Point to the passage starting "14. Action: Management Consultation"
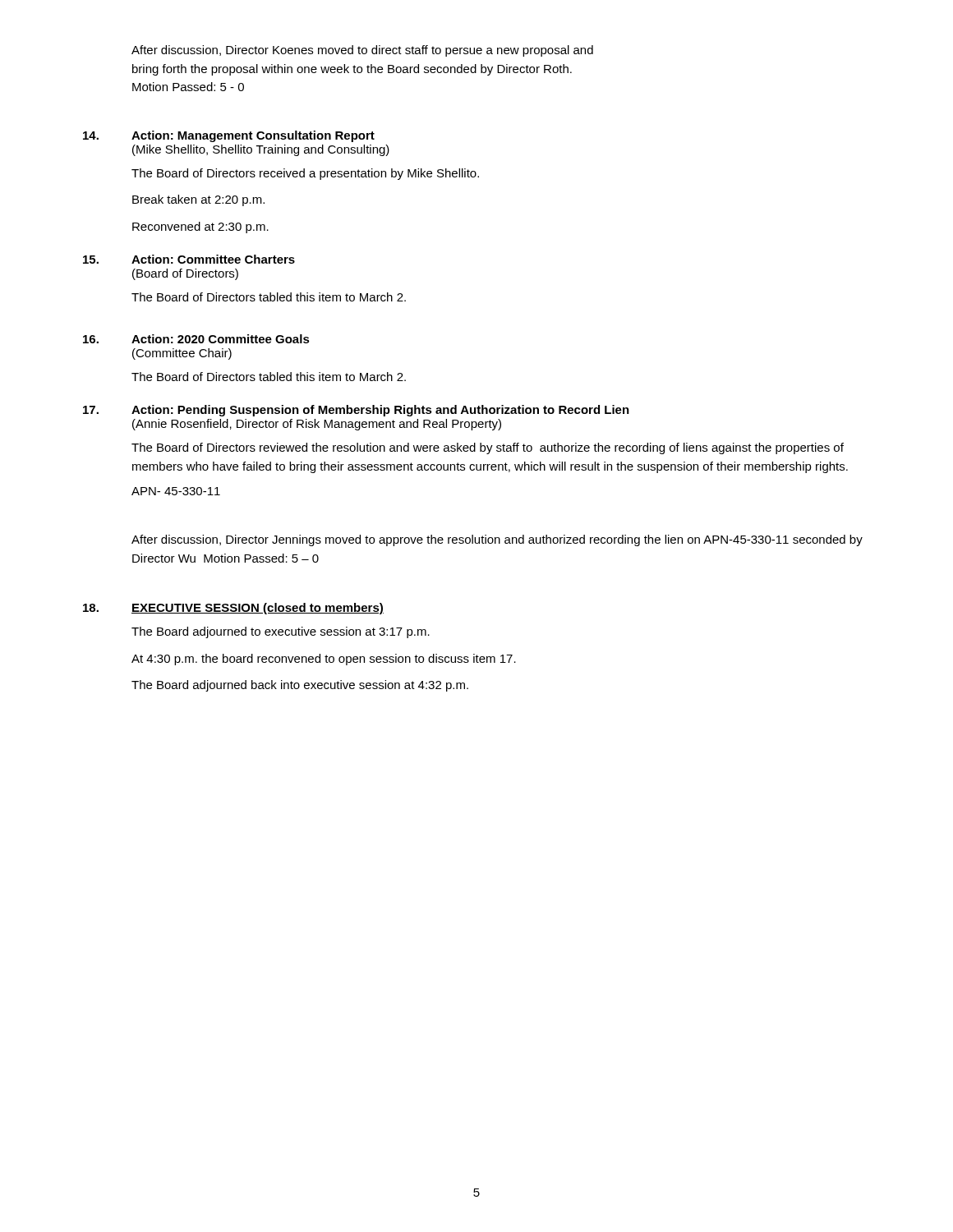 (x=229, y=136)
